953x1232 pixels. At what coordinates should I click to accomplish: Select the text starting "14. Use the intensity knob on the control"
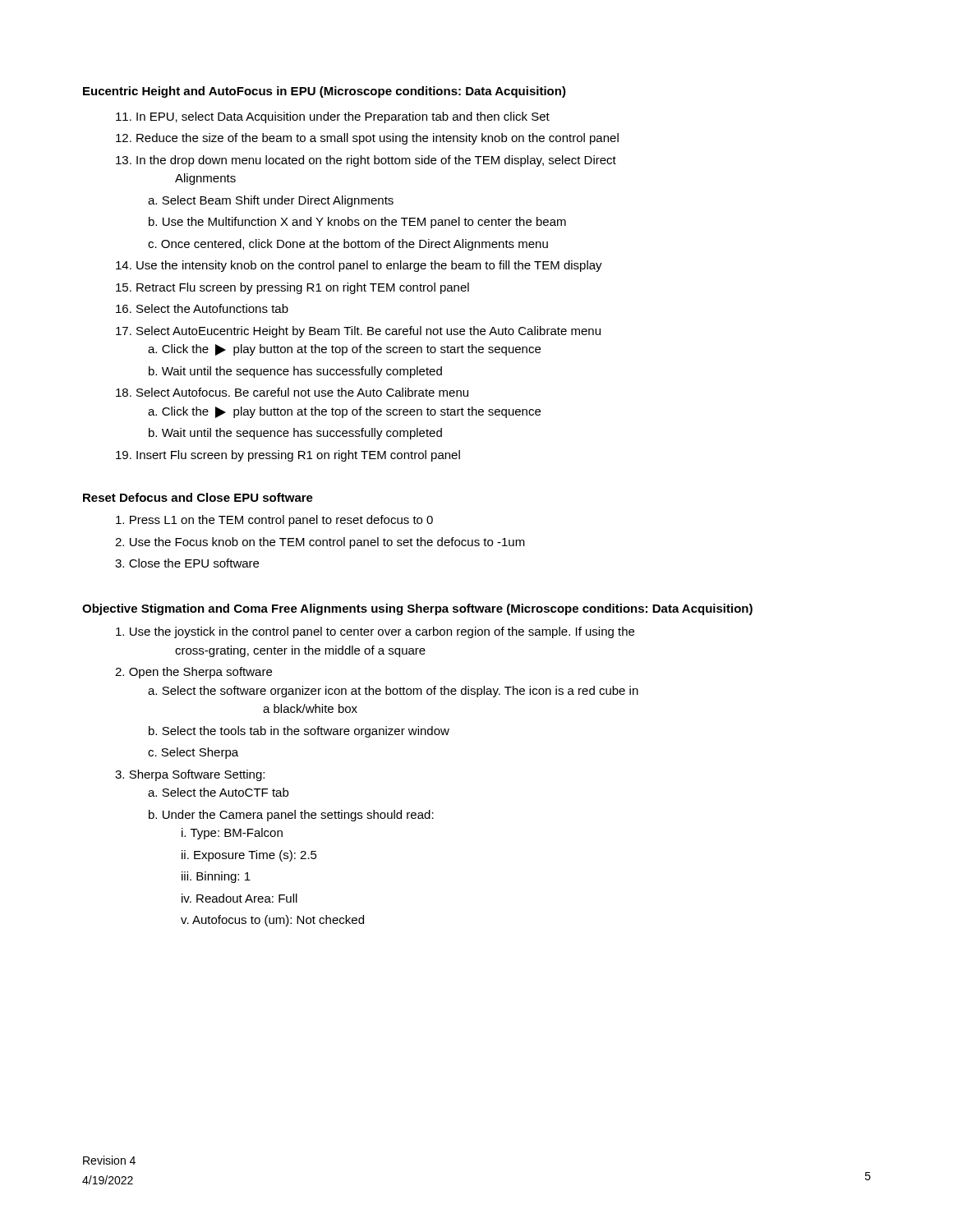click(358, 265)
